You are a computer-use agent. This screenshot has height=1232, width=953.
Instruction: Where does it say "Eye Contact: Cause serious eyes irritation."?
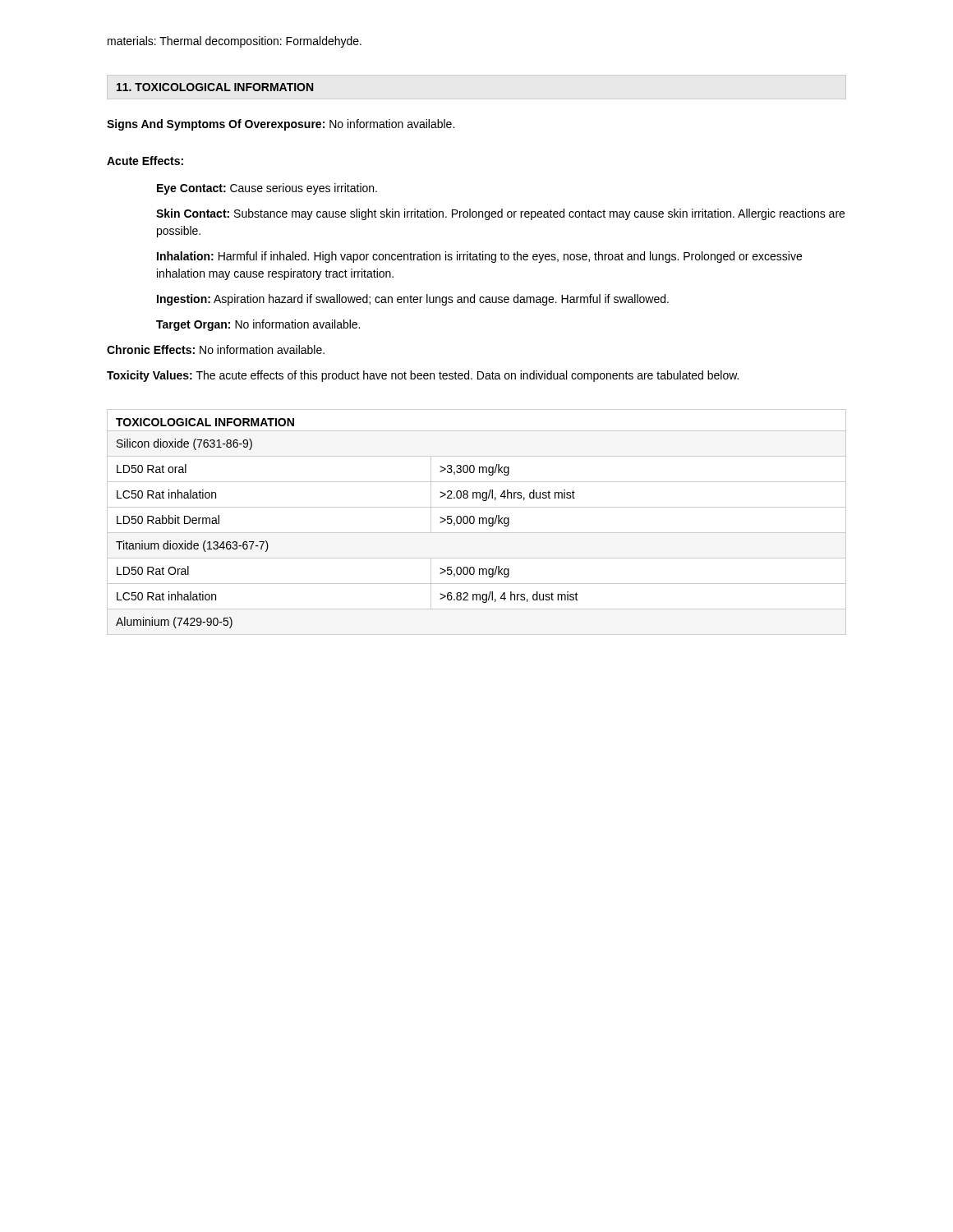tap(267, 188)
